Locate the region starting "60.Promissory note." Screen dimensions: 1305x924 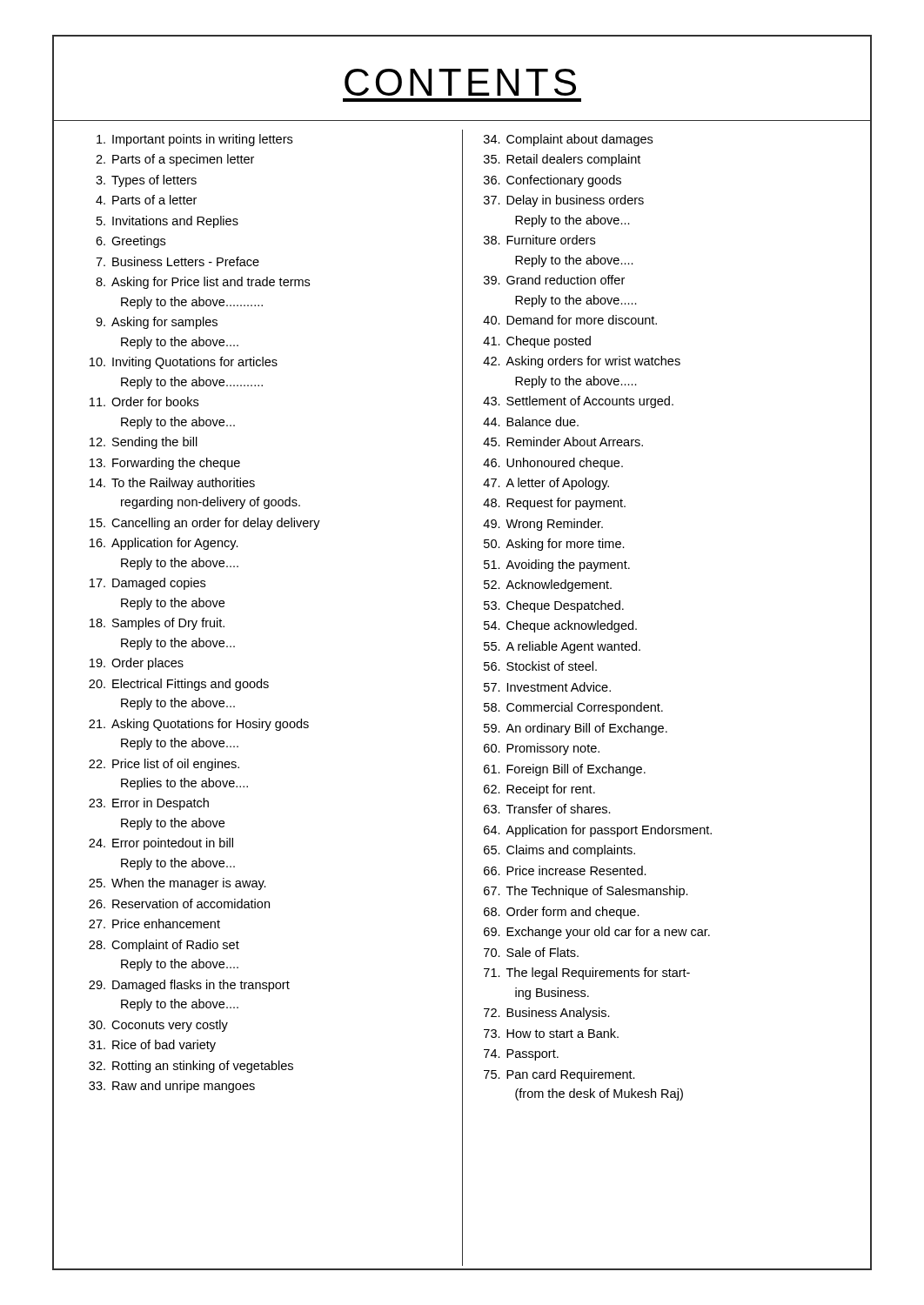coord(542,749)
